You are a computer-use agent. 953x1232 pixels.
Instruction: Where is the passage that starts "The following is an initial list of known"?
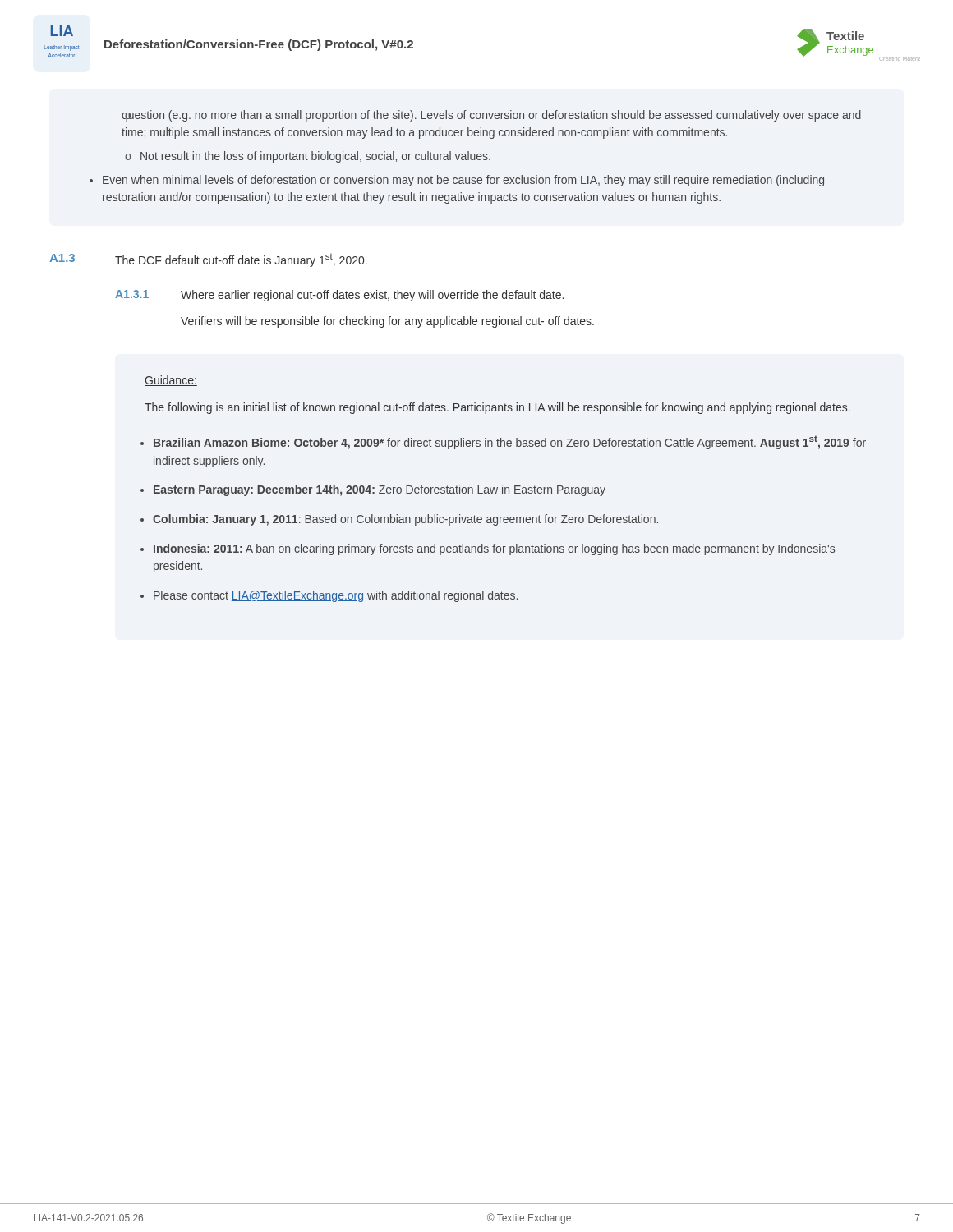[x=498, y=407]
